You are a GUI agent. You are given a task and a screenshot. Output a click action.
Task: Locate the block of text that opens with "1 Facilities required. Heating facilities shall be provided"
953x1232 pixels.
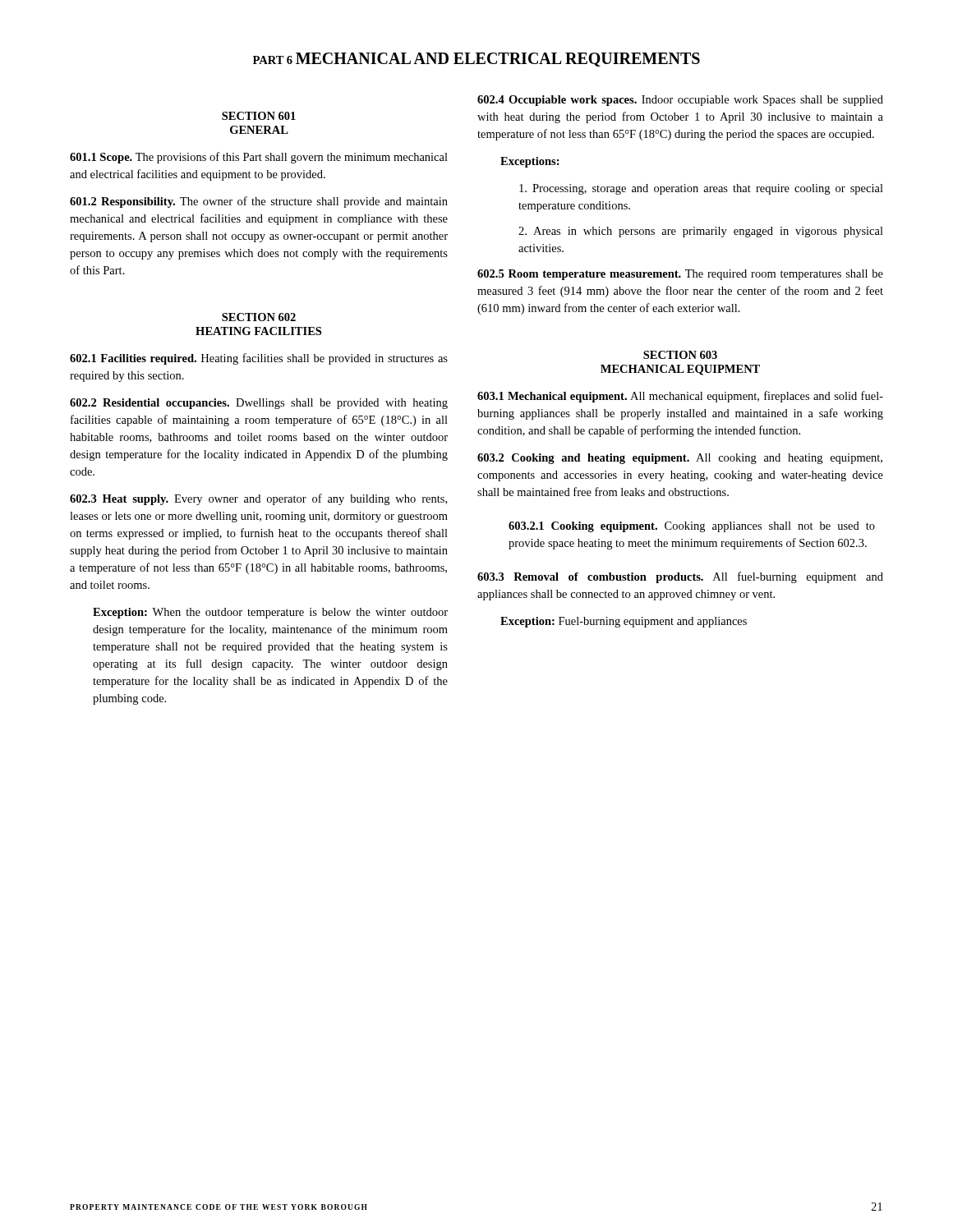point(259,367)
